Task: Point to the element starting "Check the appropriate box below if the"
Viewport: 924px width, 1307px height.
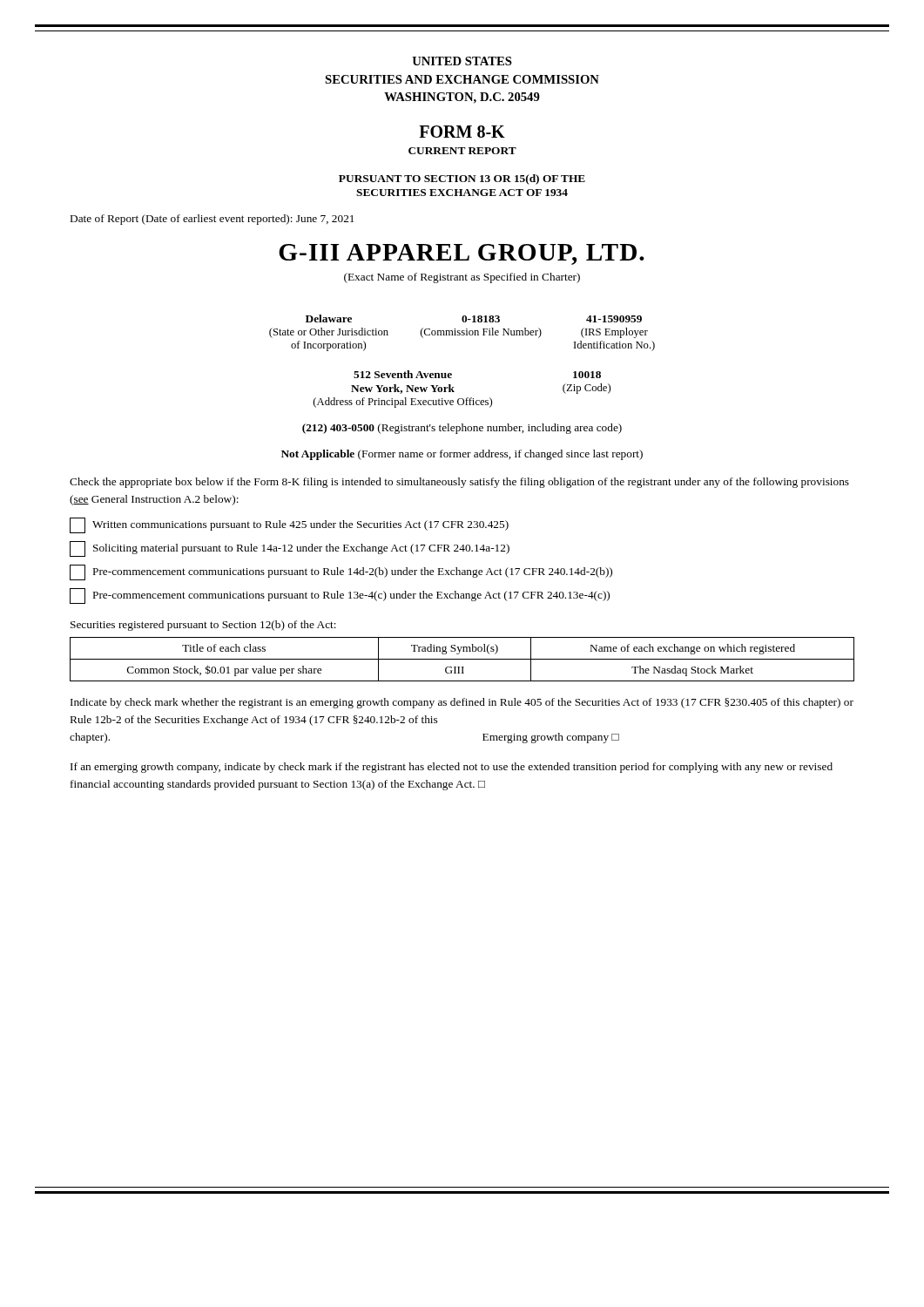Action: [459, 490]
